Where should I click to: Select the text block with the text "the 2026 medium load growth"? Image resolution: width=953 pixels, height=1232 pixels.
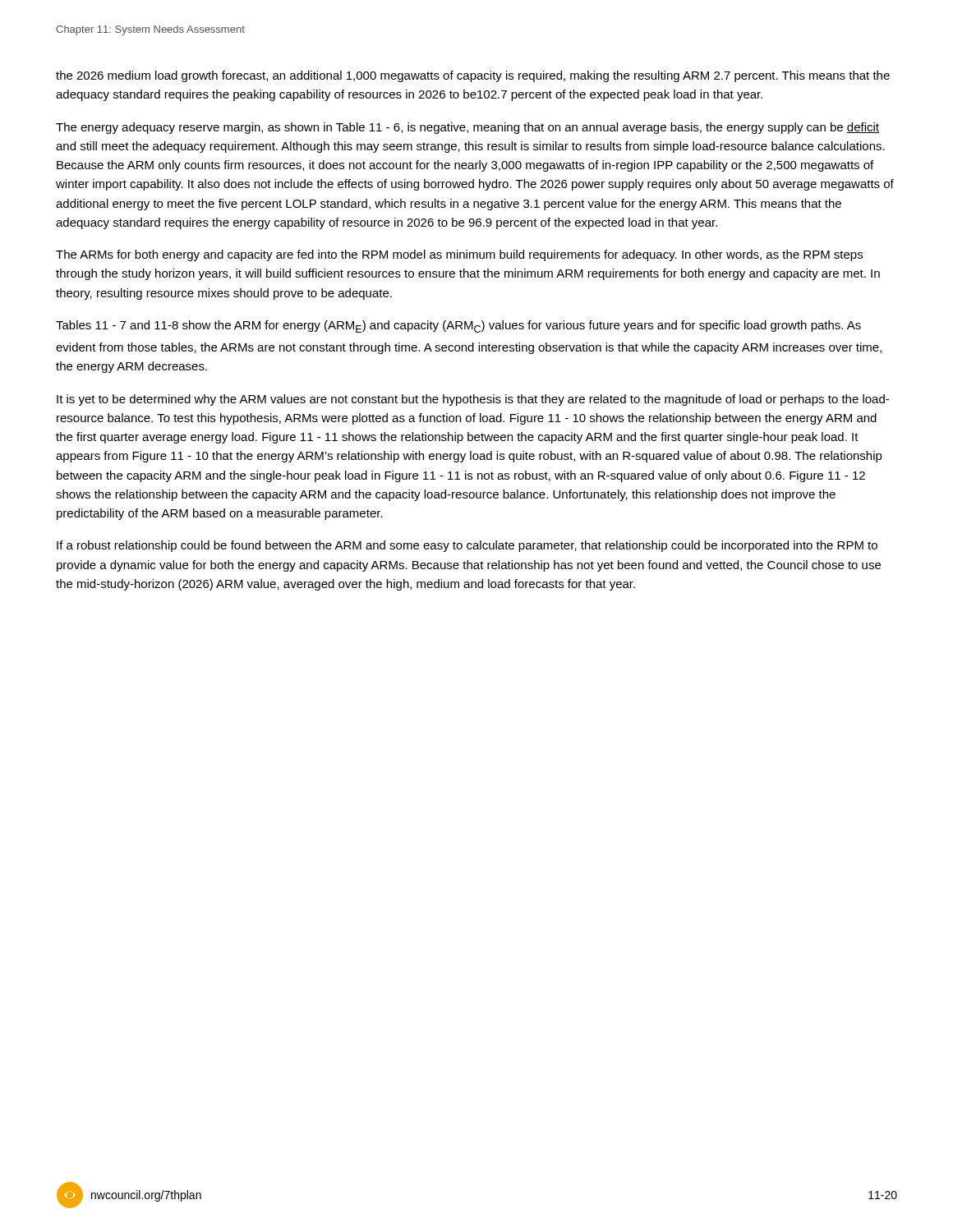(473, 85)
